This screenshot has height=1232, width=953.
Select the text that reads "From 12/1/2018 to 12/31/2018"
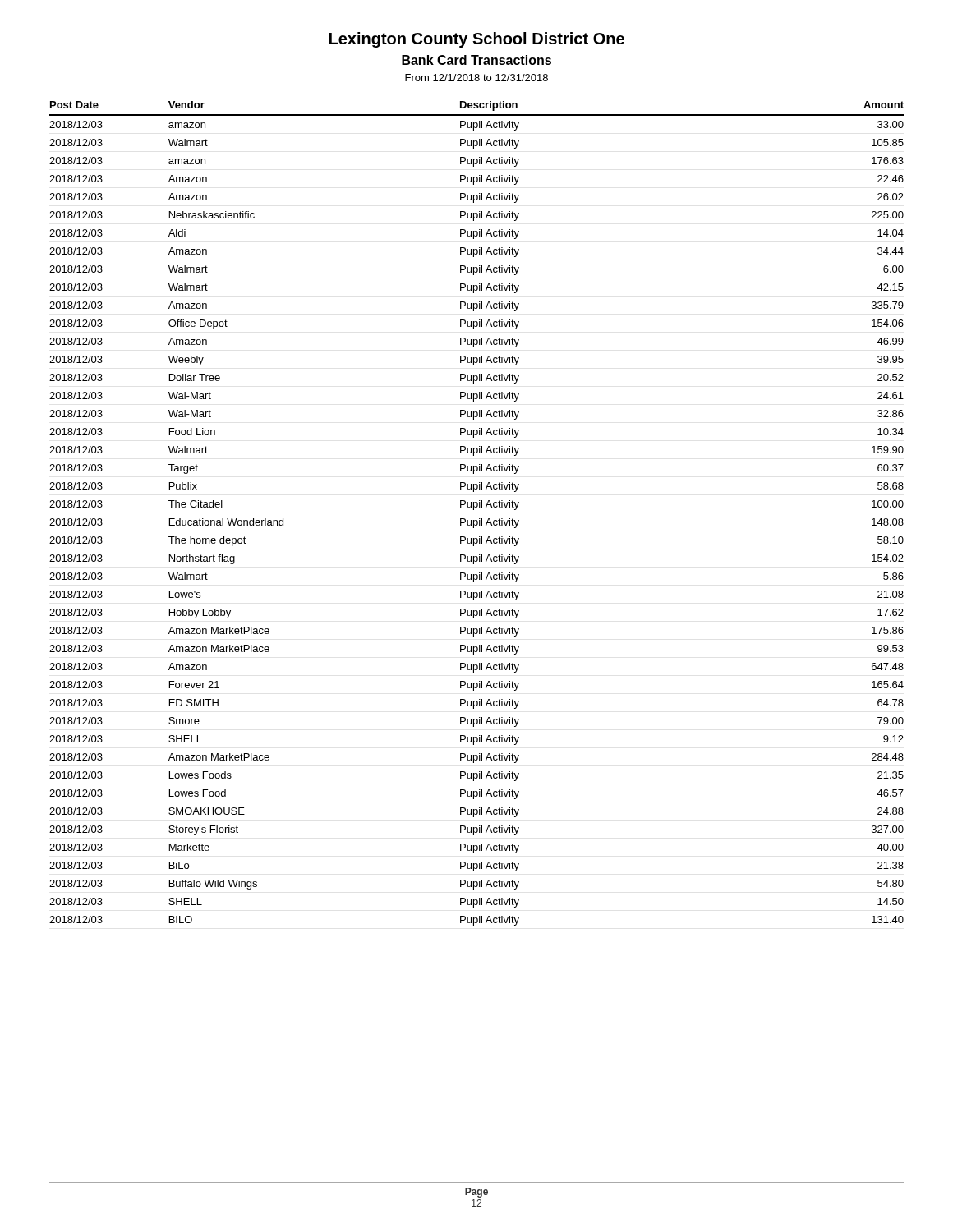point(476,78)
